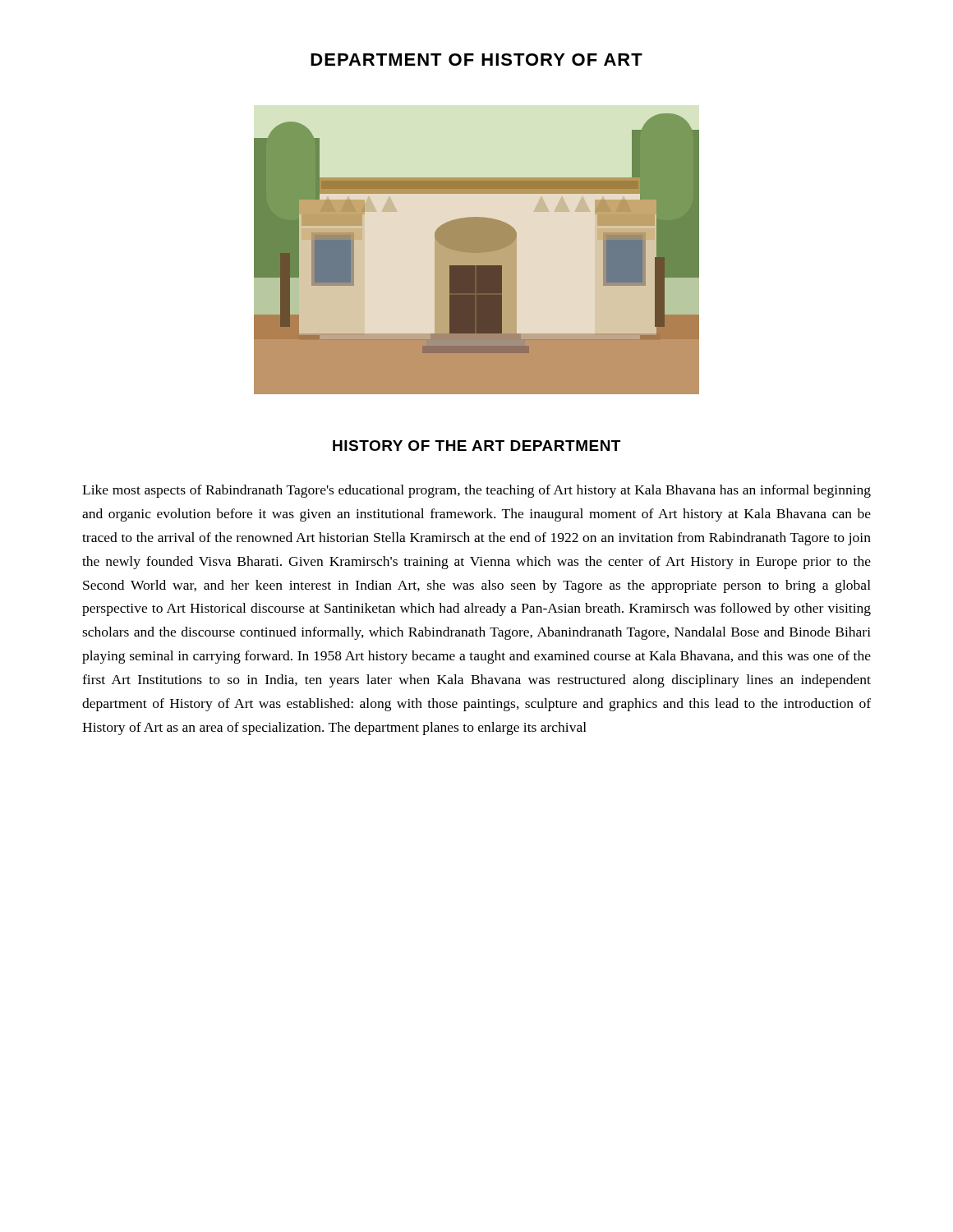Select the text block starting "DEPARTMENT OF HISTORY"
The height and width of the screenshot is (1232, 953).
pos(476,60)
